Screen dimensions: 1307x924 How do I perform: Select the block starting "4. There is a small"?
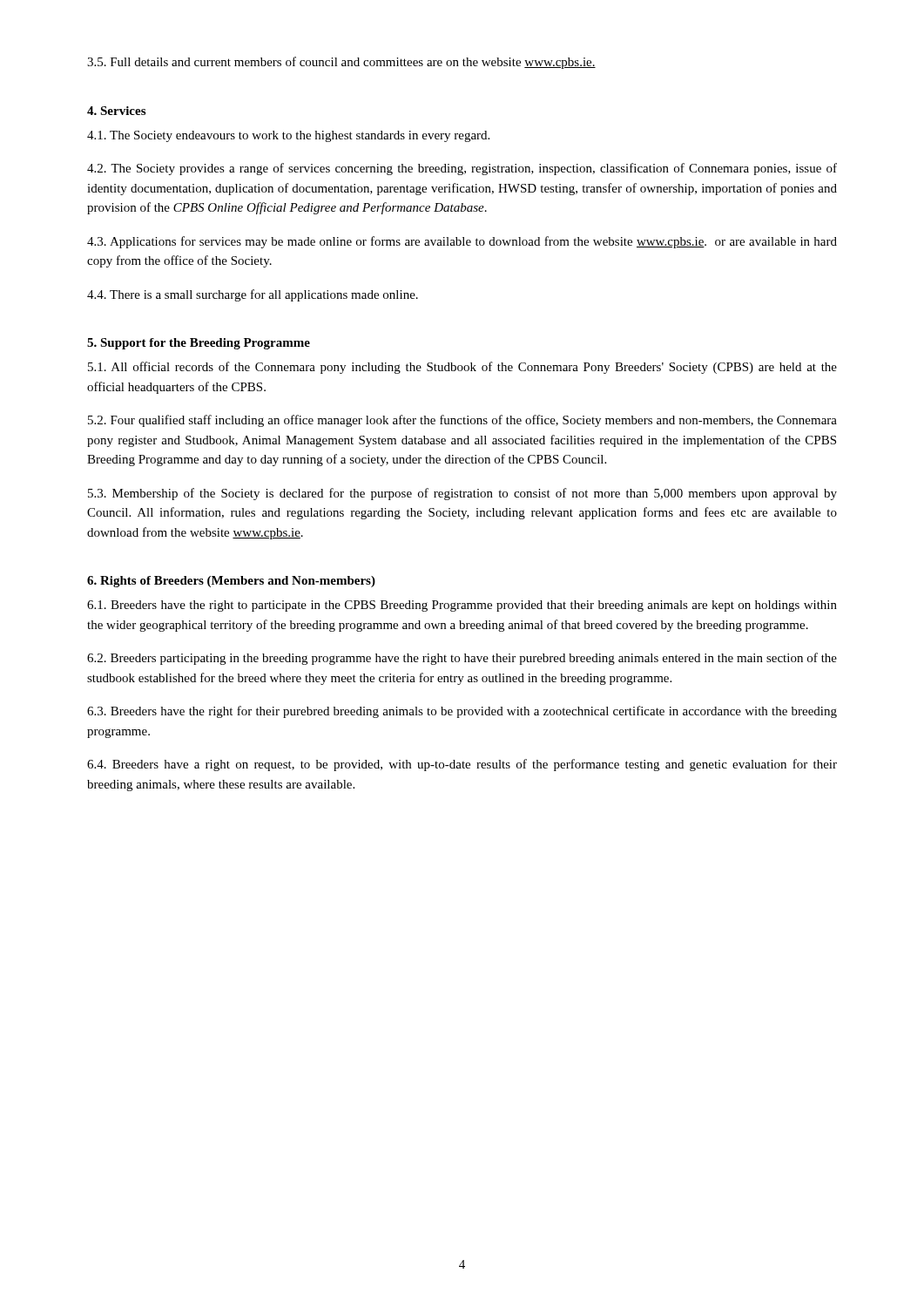coord(253,294)
